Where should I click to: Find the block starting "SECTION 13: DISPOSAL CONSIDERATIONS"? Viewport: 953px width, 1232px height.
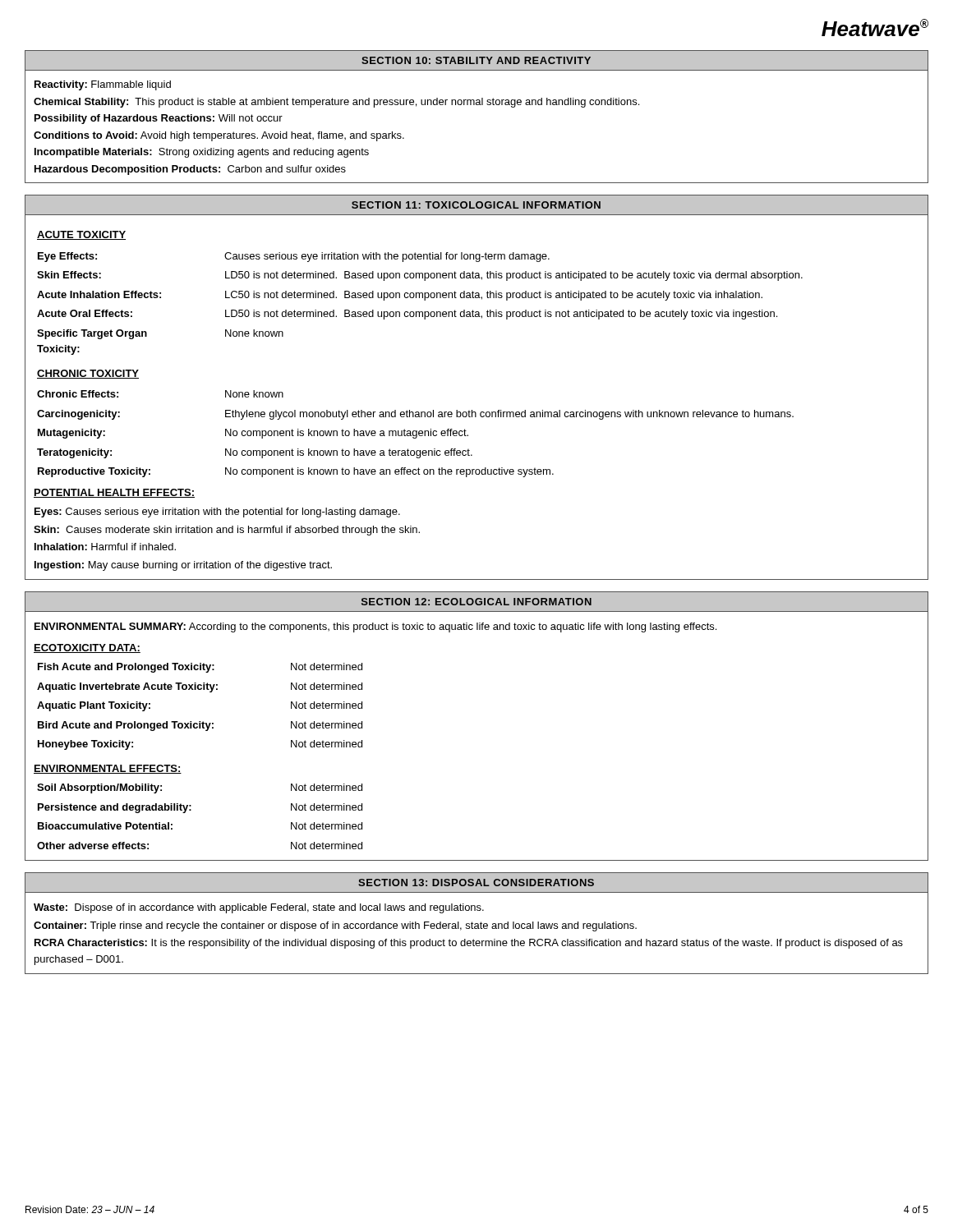(x=476, y=923)
